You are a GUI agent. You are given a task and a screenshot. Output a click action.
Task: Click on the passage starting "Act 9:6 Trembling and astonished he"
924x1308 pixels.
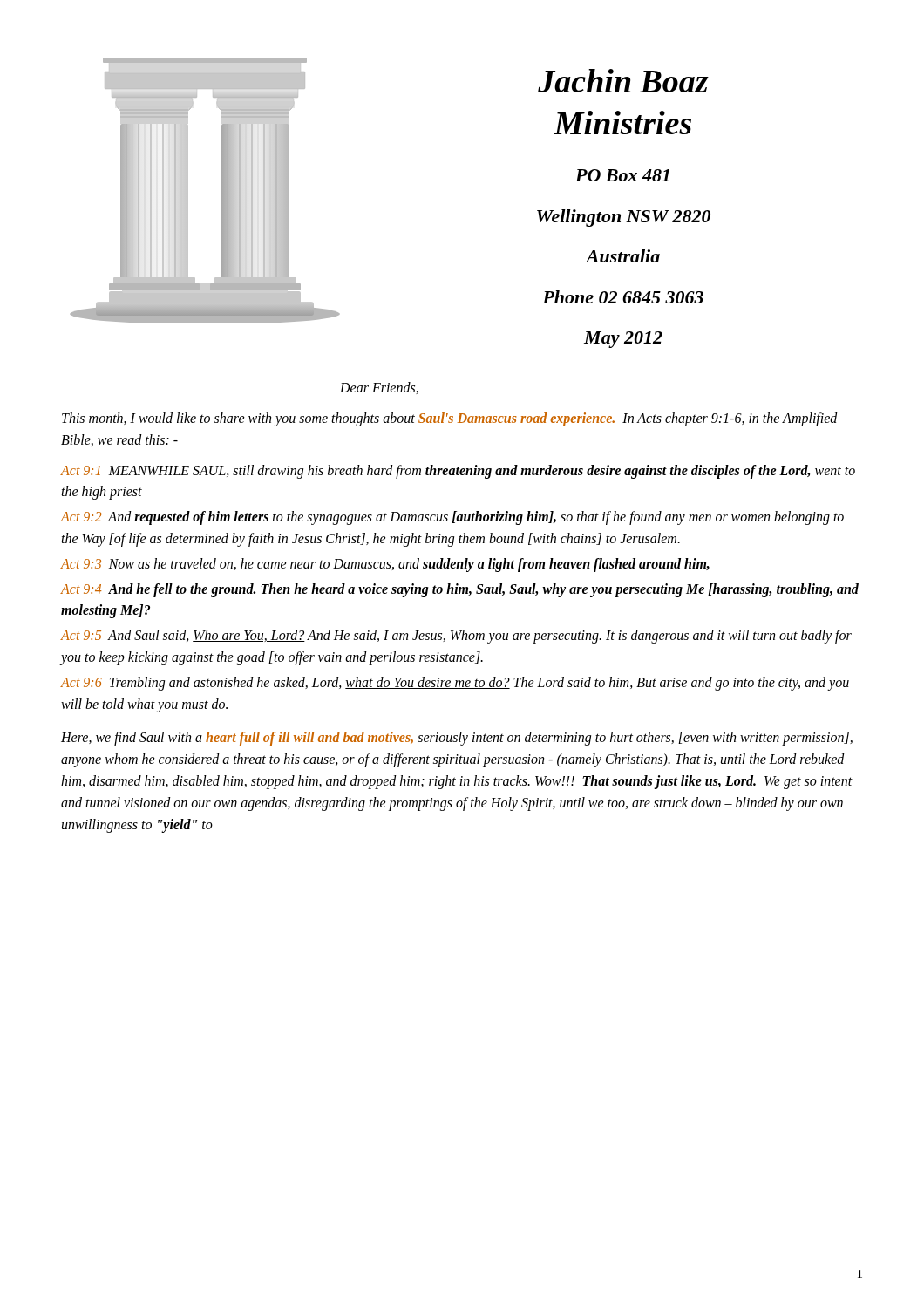pyautogui.click(x=462, y=694)
